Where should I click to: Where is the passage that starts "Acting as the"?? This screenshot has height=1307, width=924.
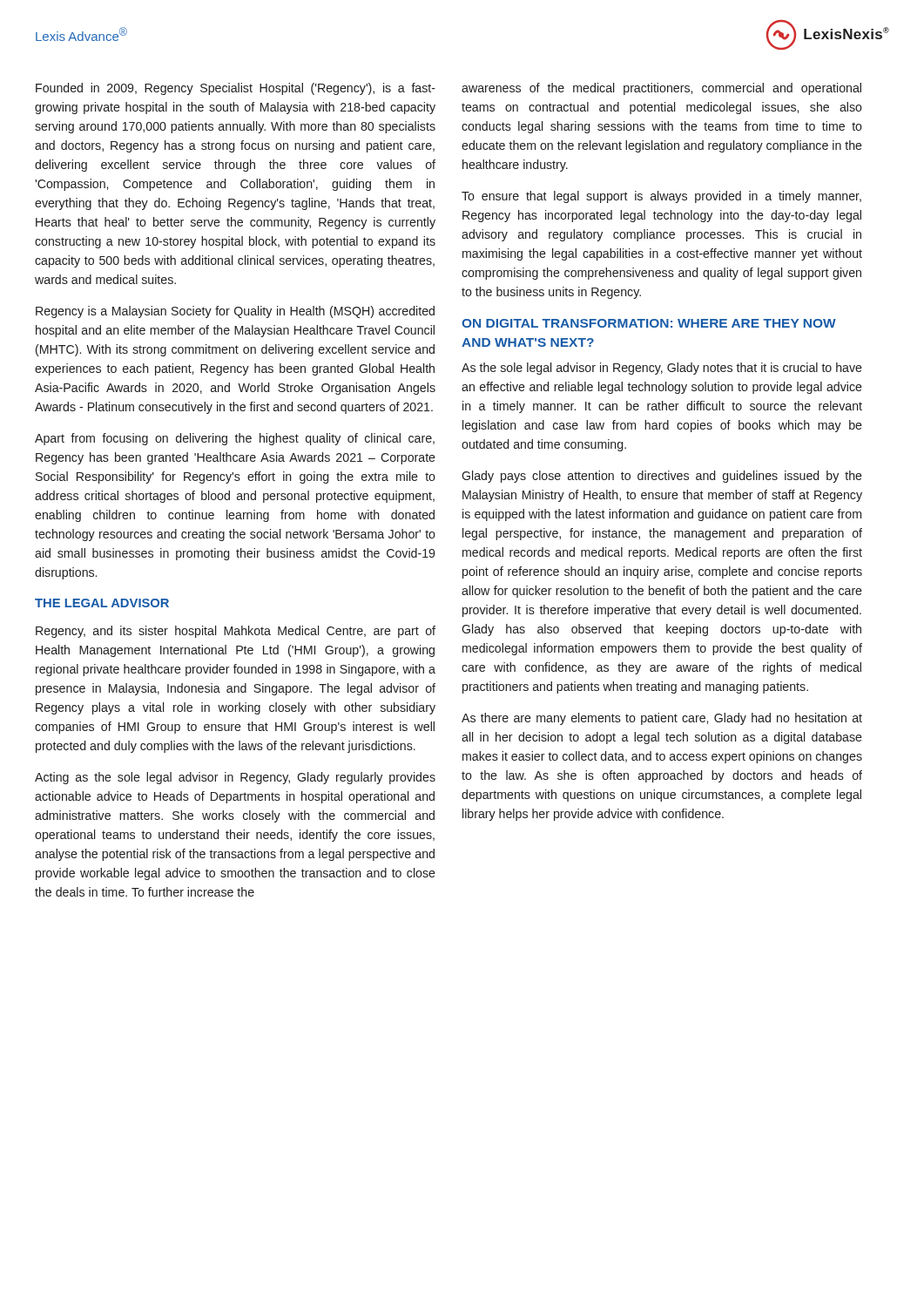click(x=235, y=834)
